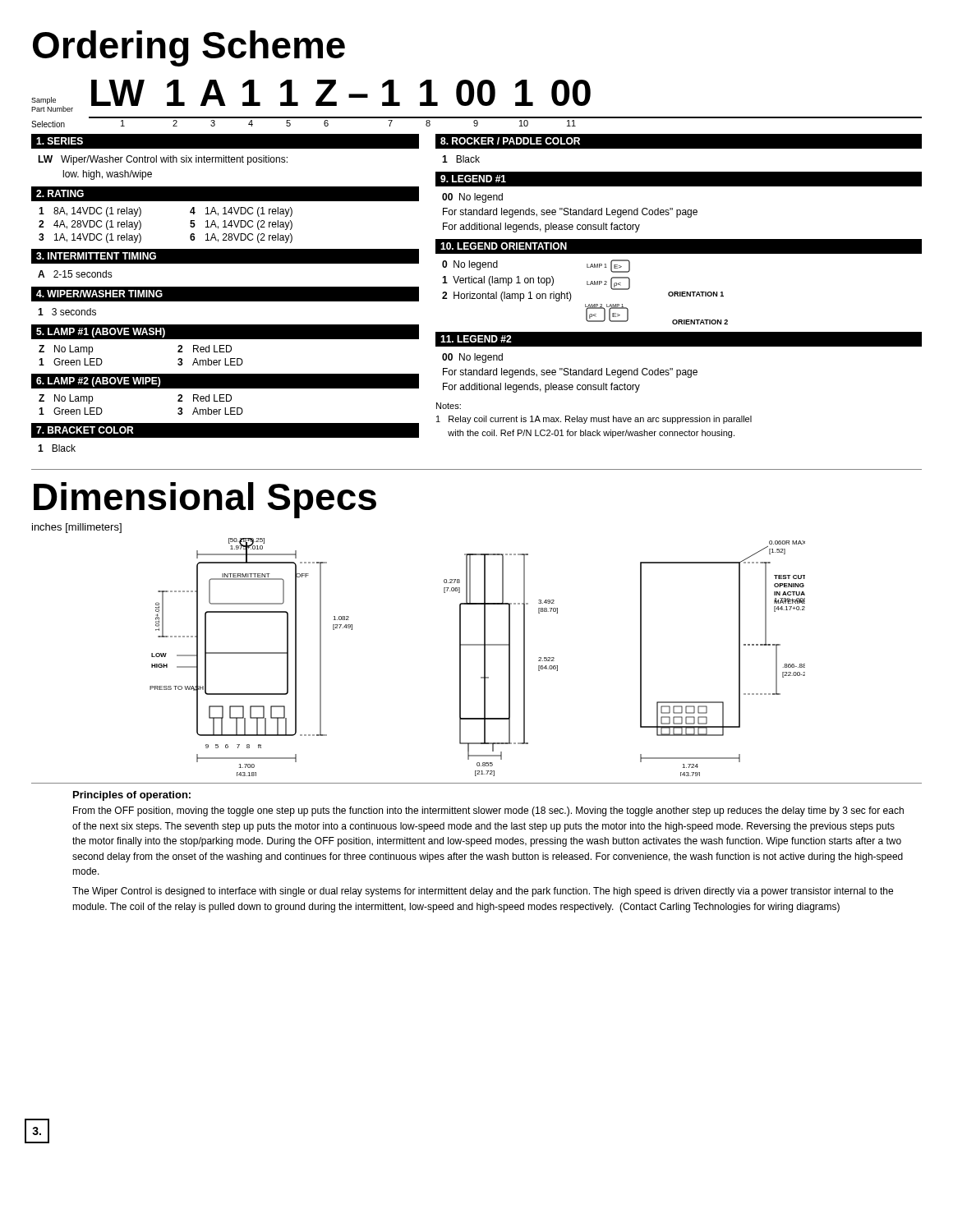Click where it says "1 3 seconds"

pyautogui.click(x=67, y=312)
